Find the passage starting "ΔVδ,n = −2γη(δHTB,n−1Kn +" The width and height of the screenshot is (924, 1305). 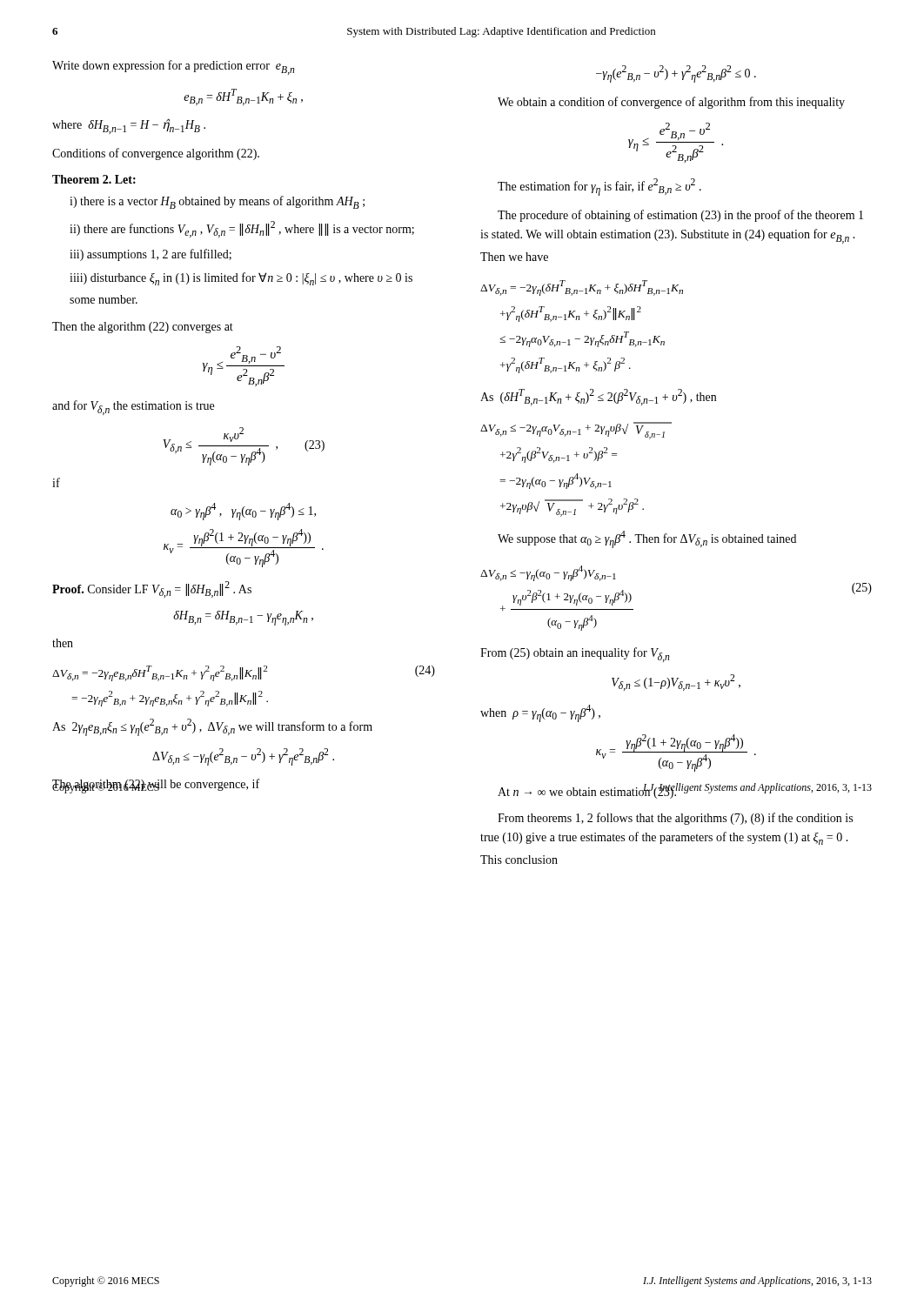(x=582, y=288)
